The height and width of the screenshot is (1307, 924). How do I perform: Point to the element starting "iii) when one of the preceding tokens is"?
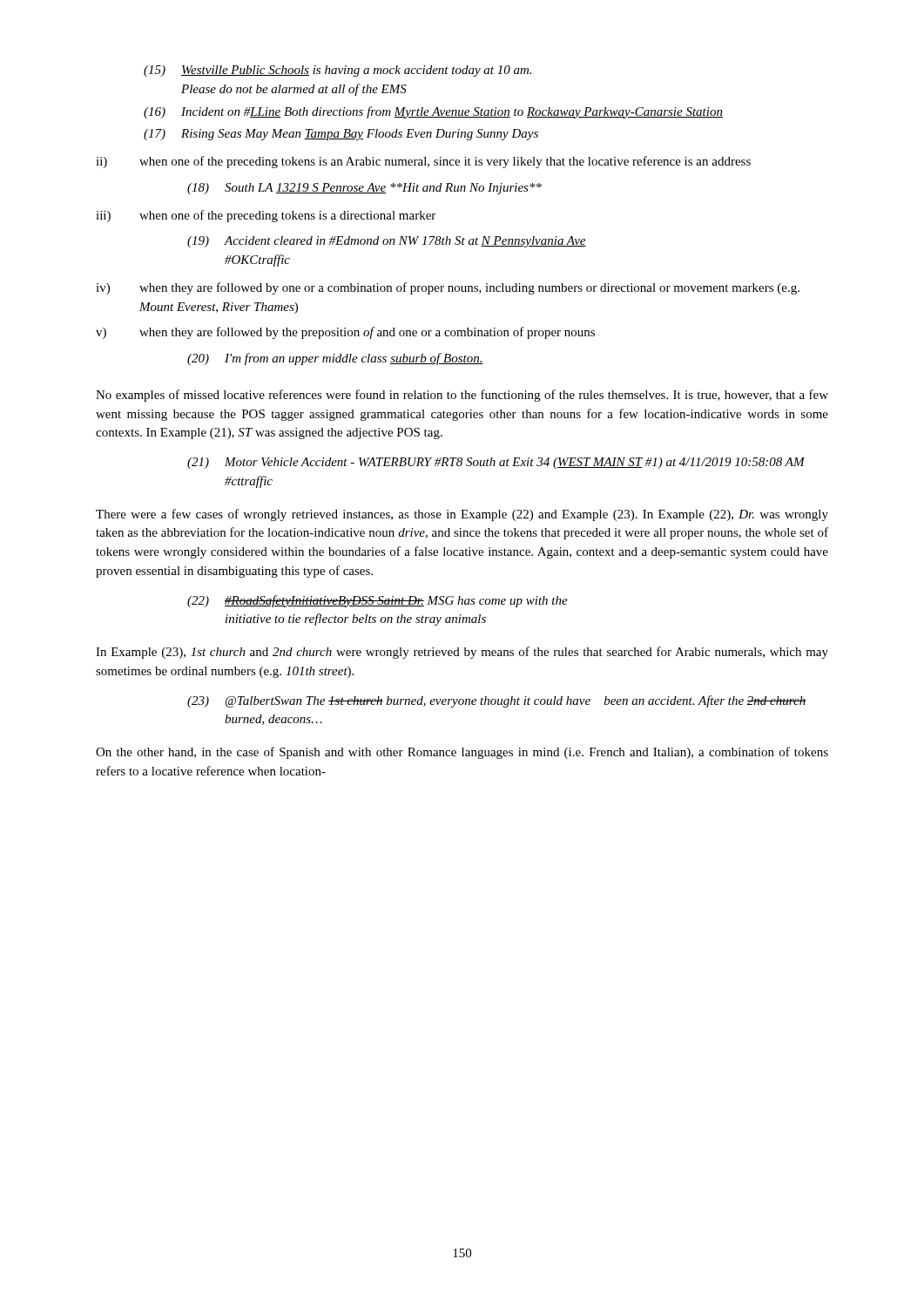point(266,216)
